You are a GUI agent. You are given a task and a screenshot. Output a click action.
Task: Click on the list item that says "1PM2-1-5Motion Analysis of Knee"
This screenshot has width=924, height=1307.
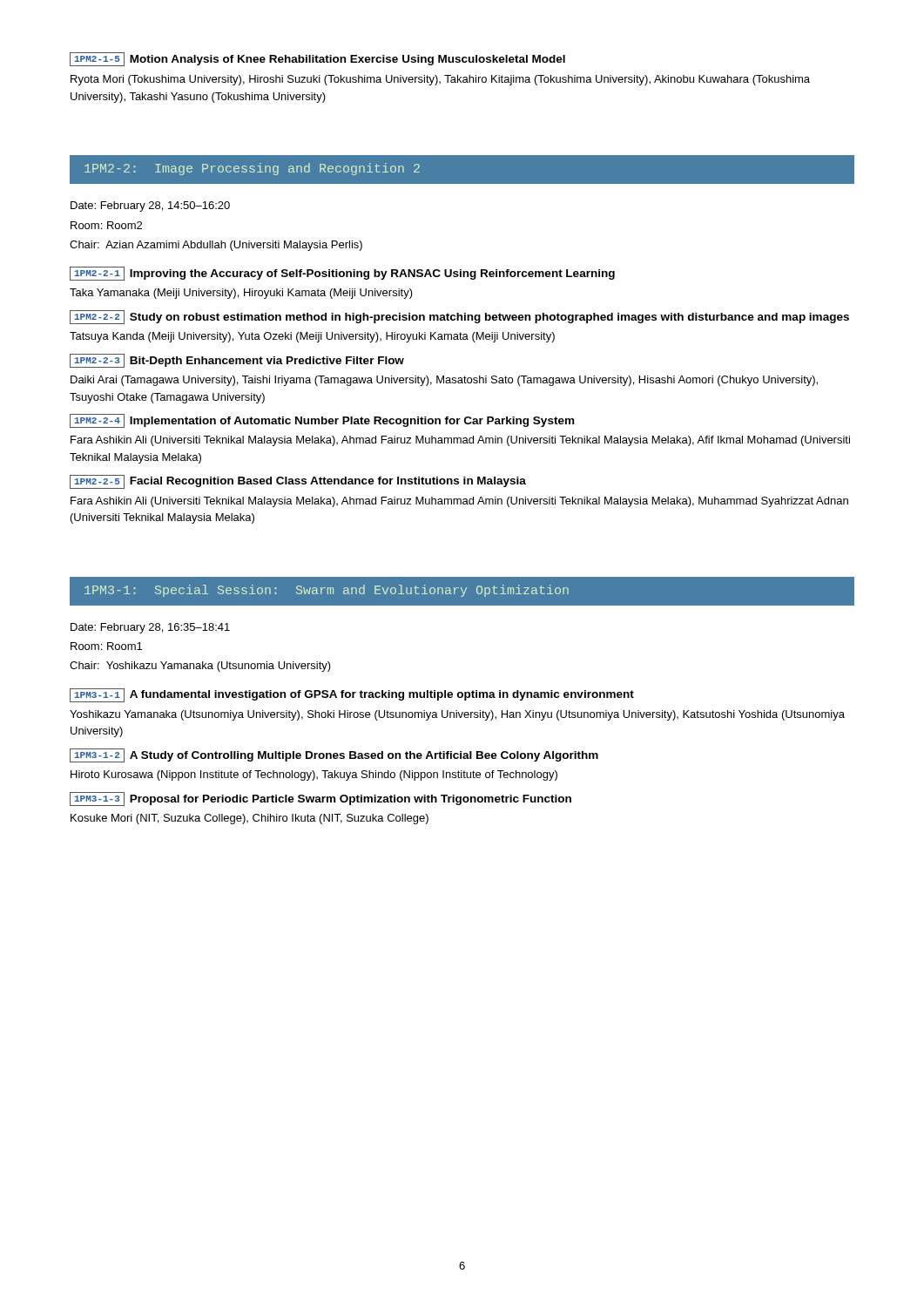click(x=318, y=59)
